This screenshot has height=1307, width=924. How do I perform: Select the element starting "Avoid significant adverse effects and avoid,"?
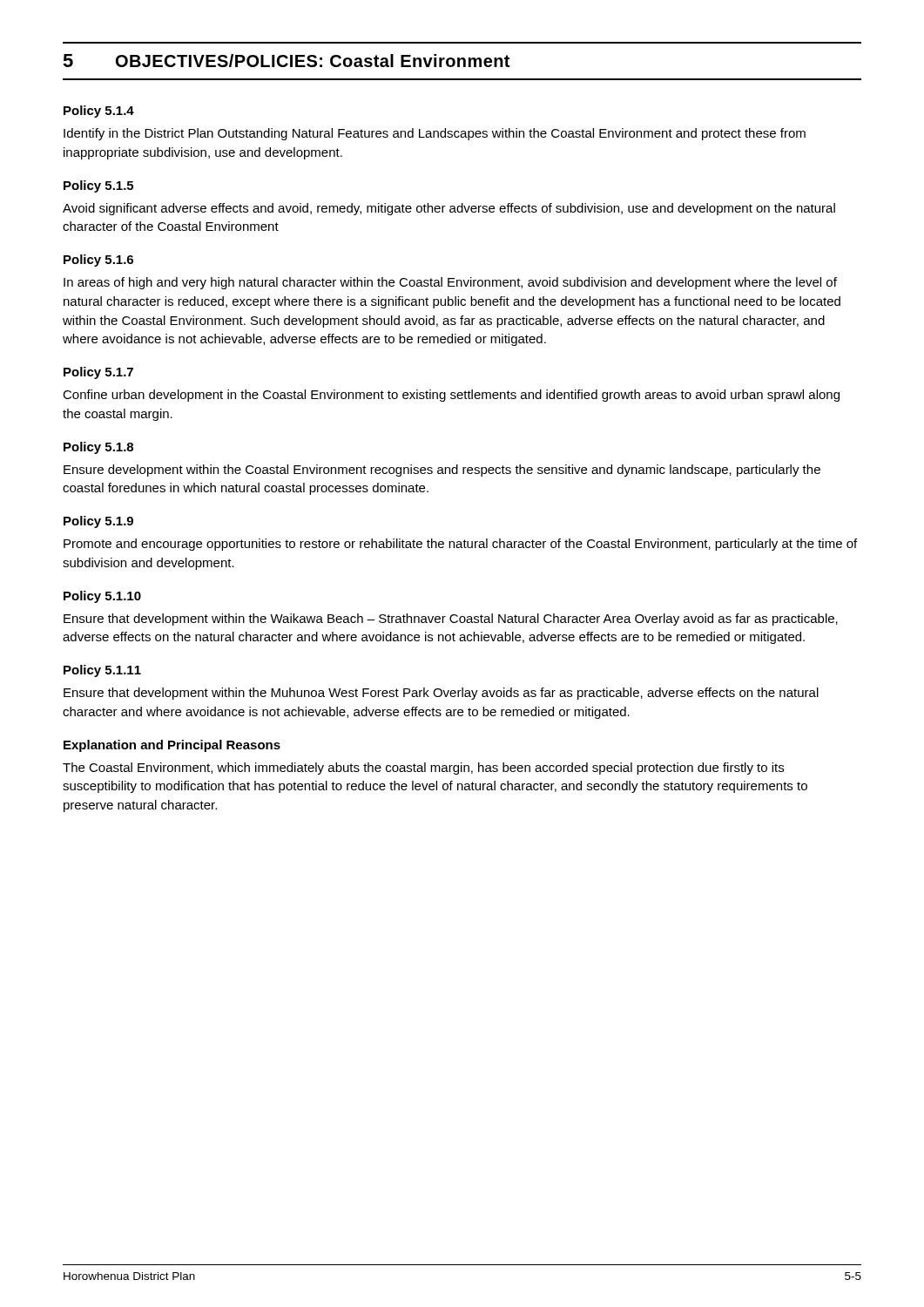[x=449, y=217]
